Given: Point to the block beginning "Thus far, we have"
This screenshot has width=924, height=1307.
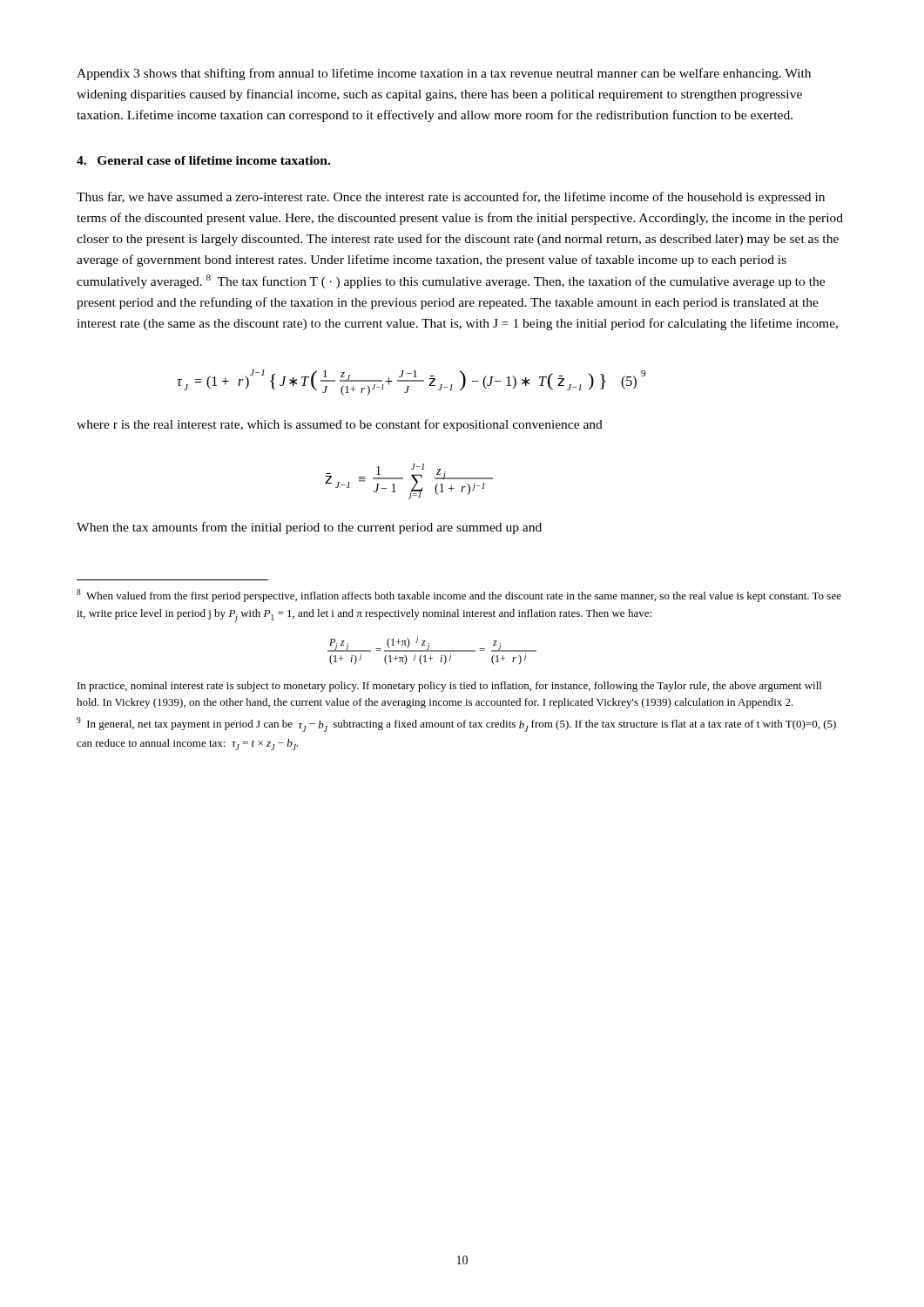Looking at the screenshot, I should [460, 260].
